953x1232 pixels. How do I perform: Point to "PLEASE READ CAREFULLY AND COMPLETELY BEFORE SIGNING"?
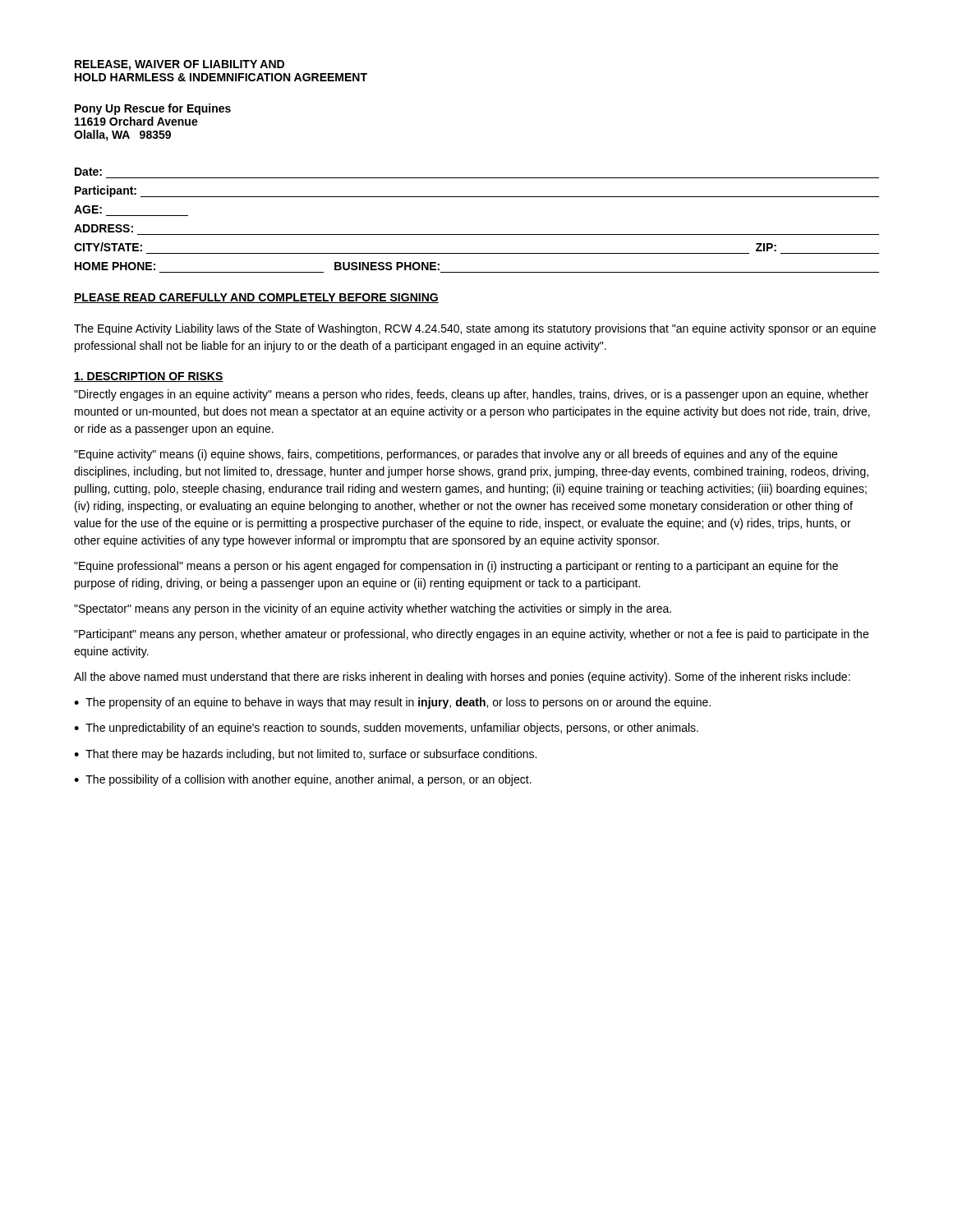tap(256, 297)
